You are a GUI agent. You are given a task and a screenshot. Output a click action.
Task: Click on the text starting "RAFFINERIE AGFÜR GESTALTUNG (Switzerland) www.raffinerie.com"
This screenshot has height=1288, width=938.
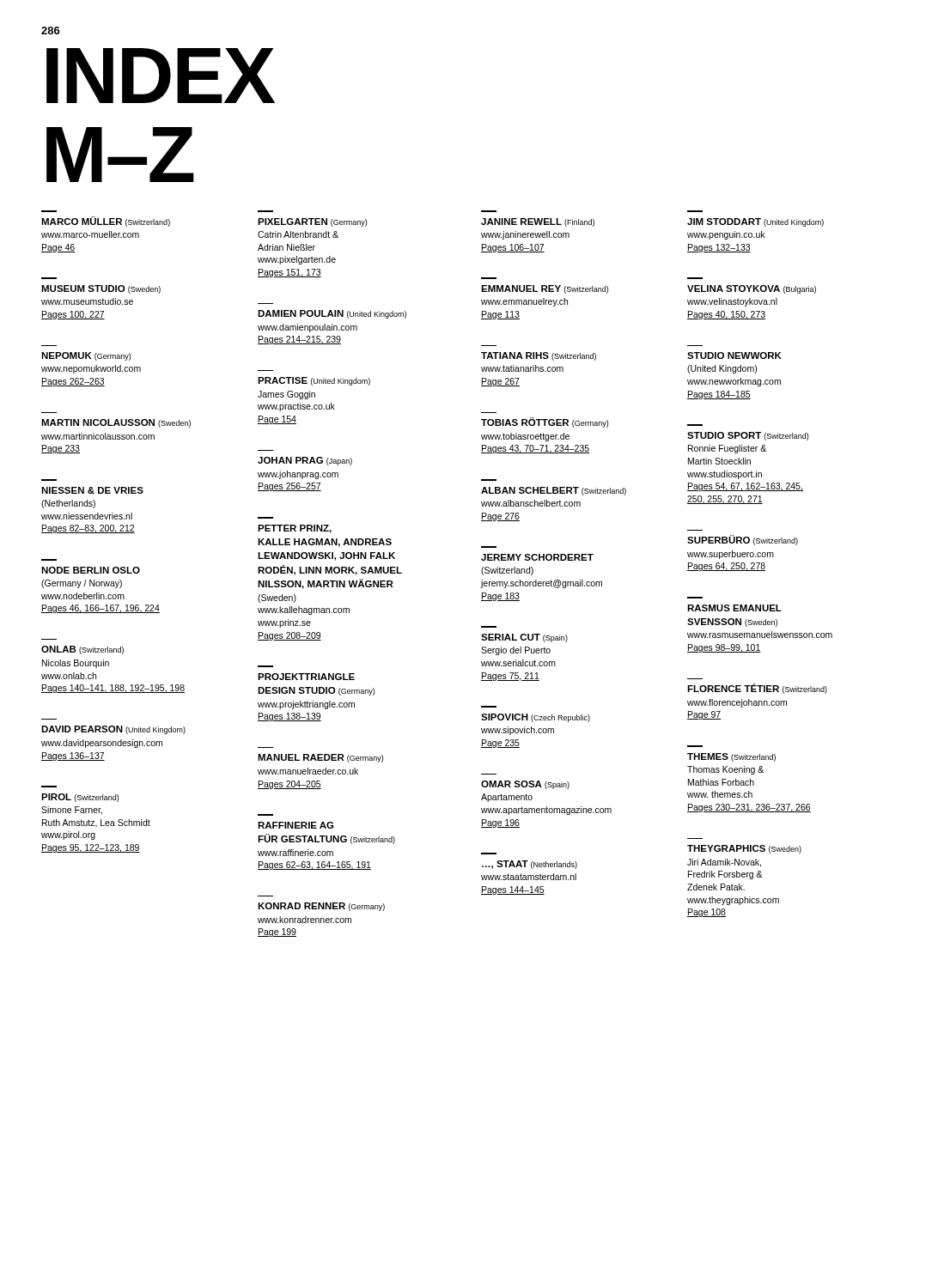(356, 843)
